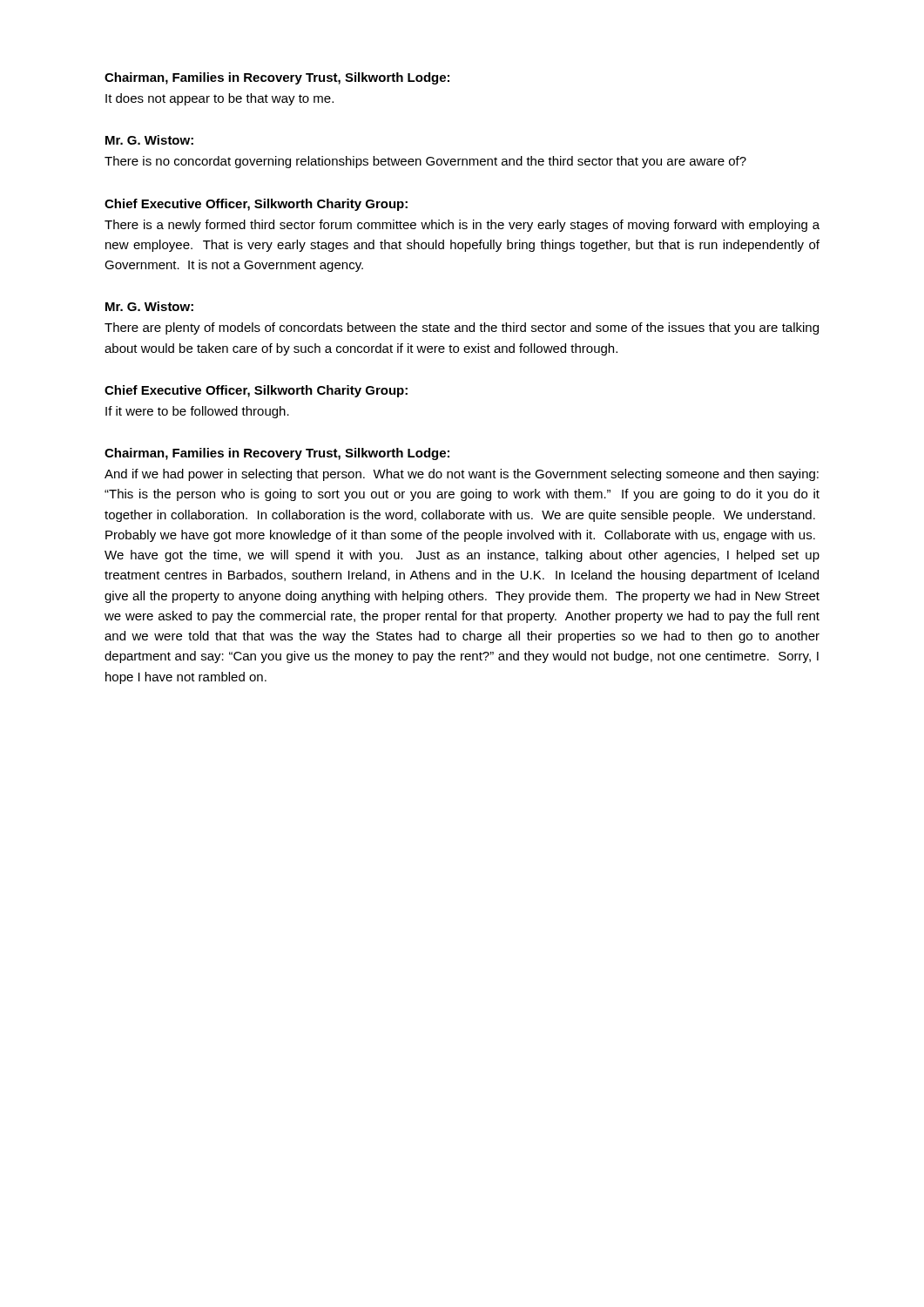Select the passage starting "There are plenty"

point(462,338)
